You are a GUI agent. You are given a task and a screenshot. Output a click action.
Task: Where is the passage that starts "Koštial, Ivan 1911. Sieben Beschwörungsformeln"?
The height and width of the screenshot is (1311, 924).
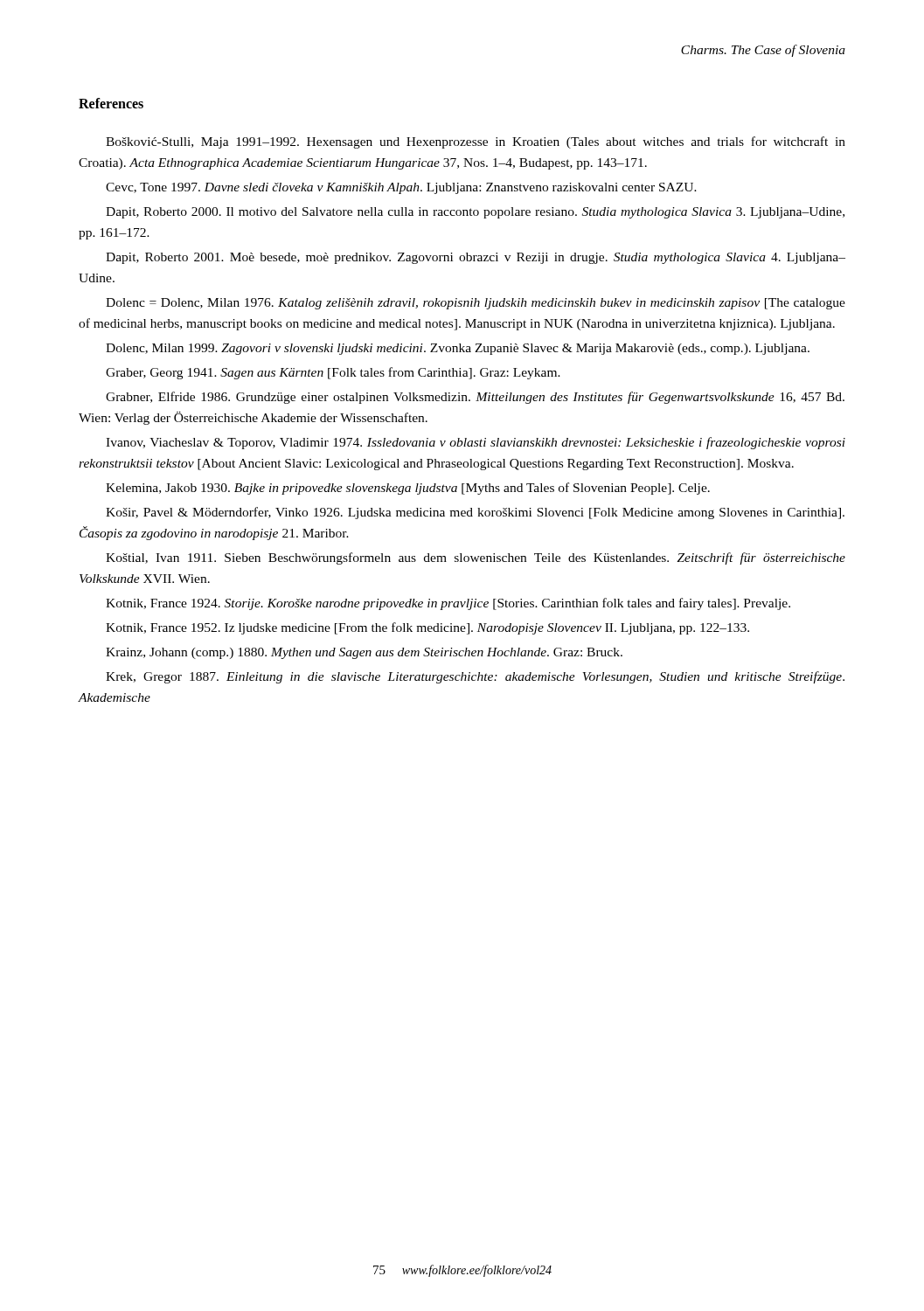point(462,568)
